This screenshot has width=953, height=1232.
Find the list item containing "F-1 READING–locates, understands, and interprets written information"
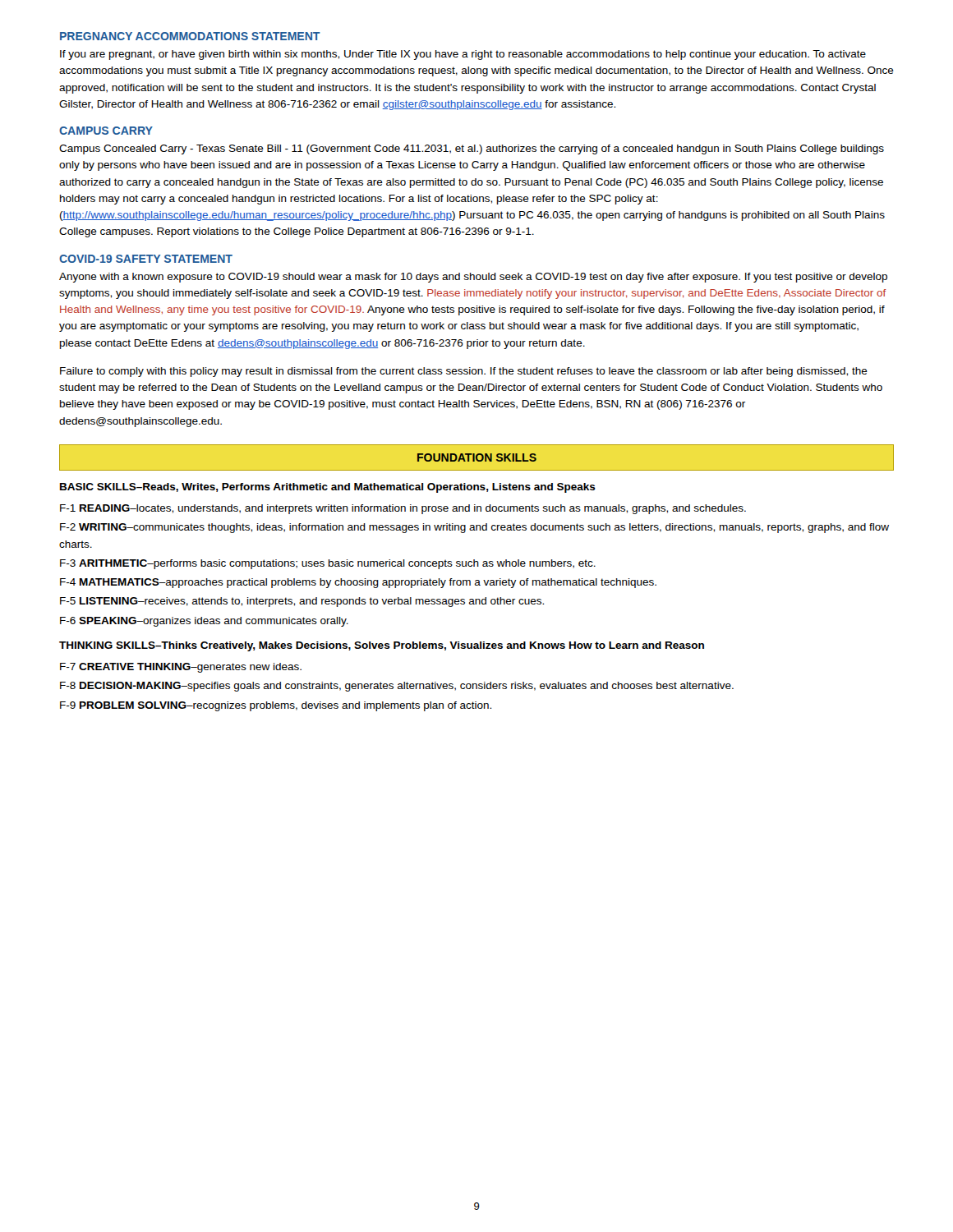point(403,508)
